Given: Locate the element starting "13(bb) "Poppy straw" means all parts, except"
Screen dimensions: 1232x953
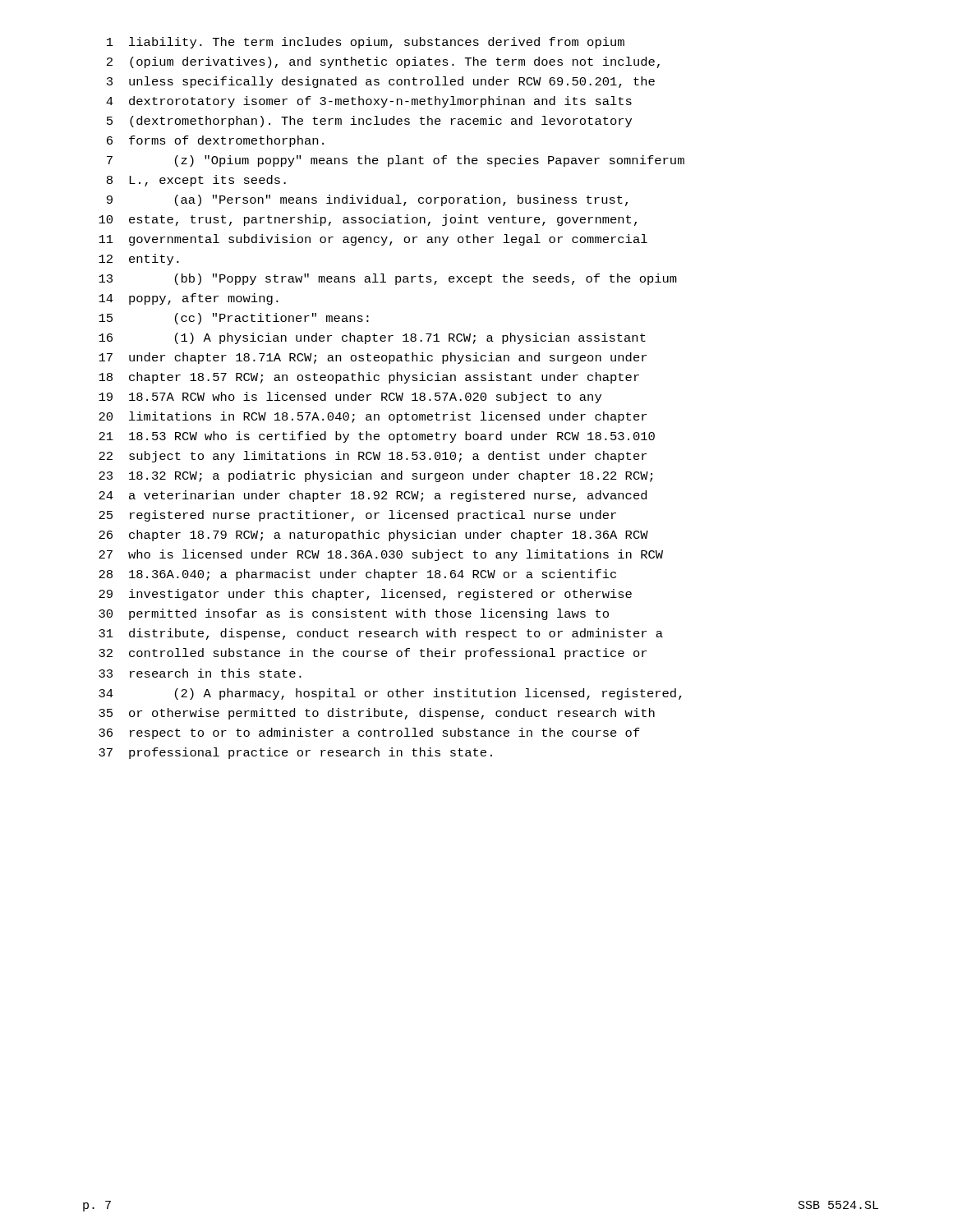Looking at the screenshot, I should (x=481, y=289).
